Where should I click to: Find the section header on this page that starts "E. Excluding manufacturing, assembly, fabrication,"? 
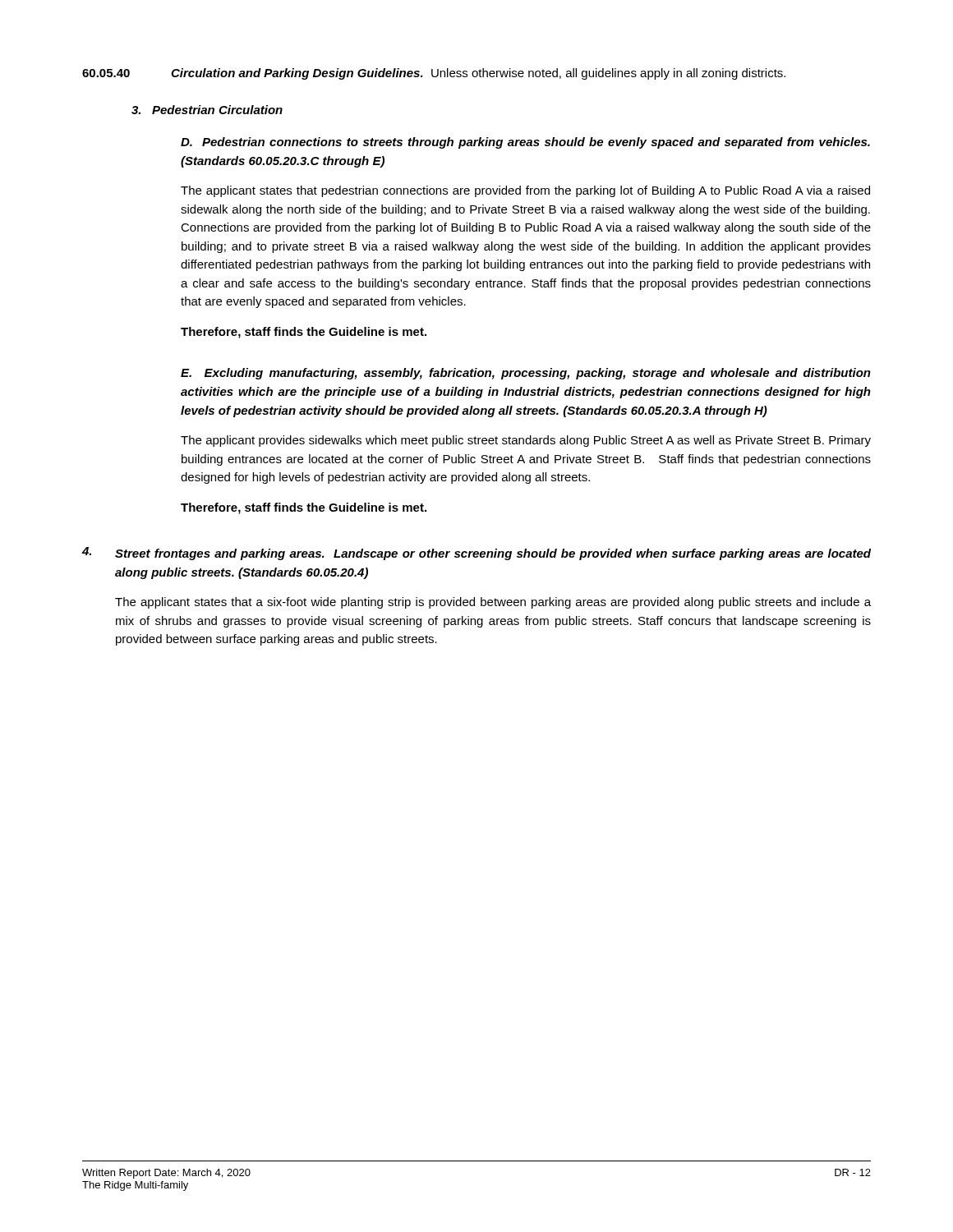click(526, 391)
